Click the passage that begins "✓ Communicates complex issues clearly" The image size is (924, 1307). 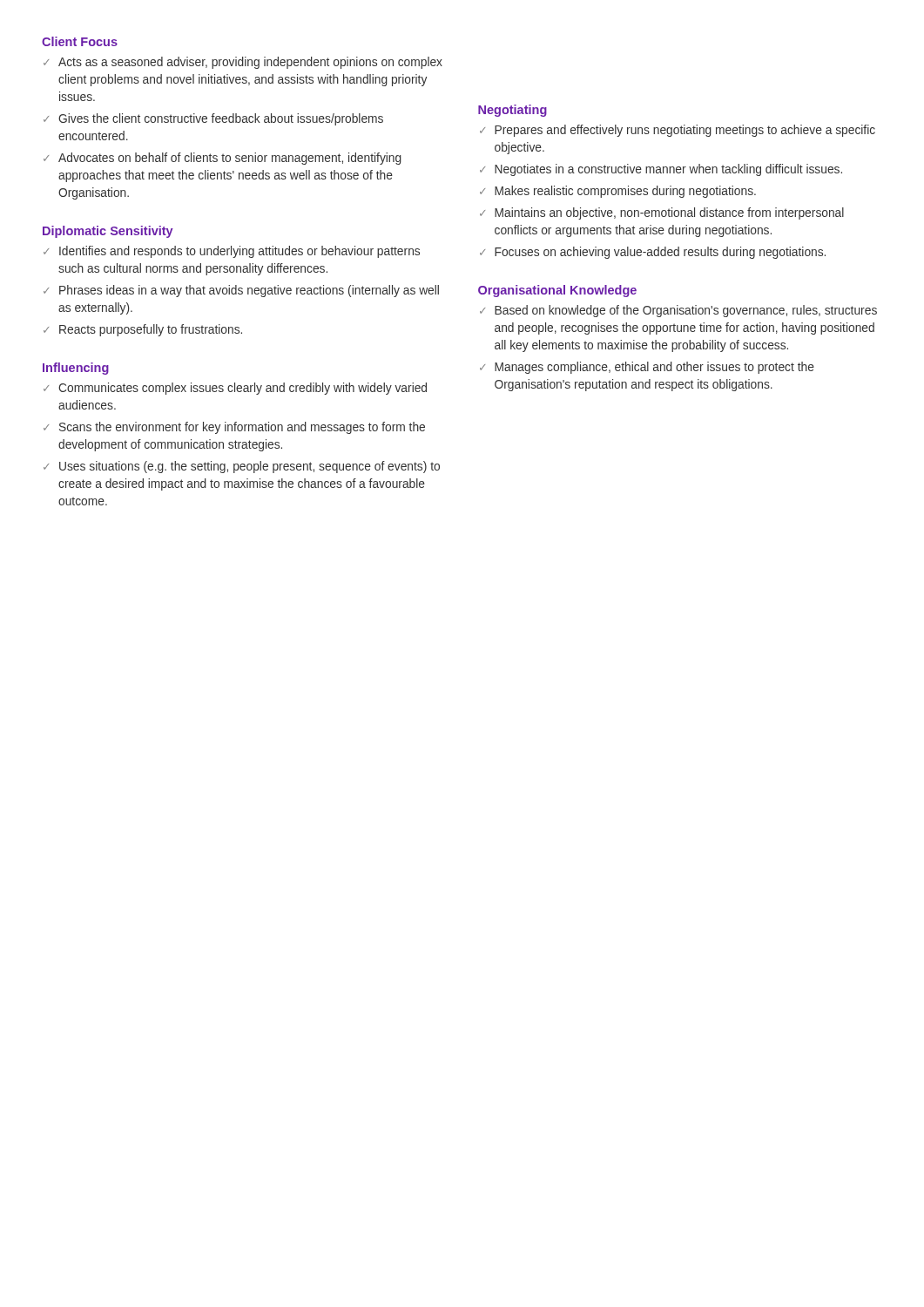244,397
